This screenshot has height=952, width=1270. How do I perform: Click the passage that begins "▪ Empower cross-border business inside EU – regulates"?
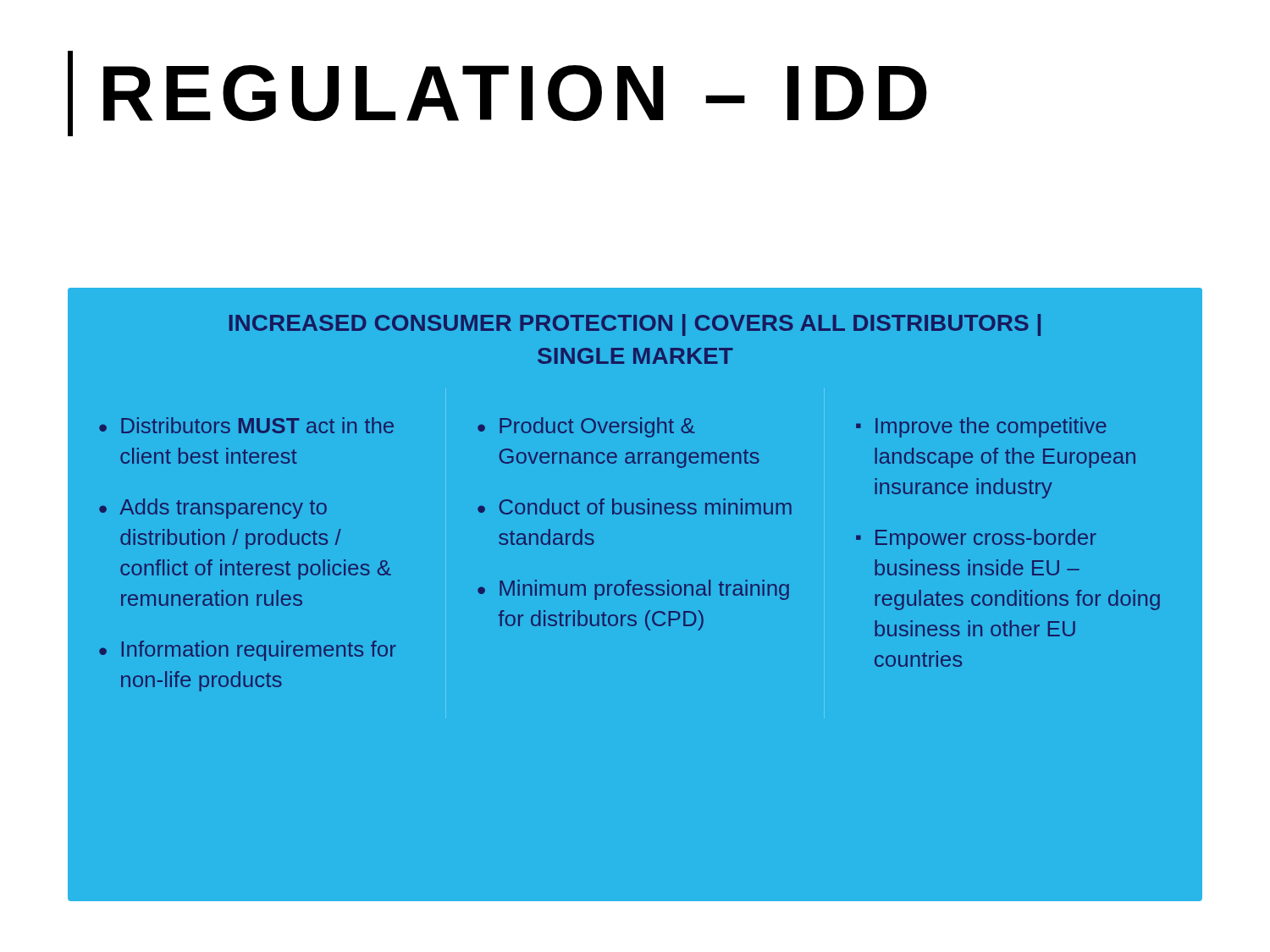coord(1013,599)
